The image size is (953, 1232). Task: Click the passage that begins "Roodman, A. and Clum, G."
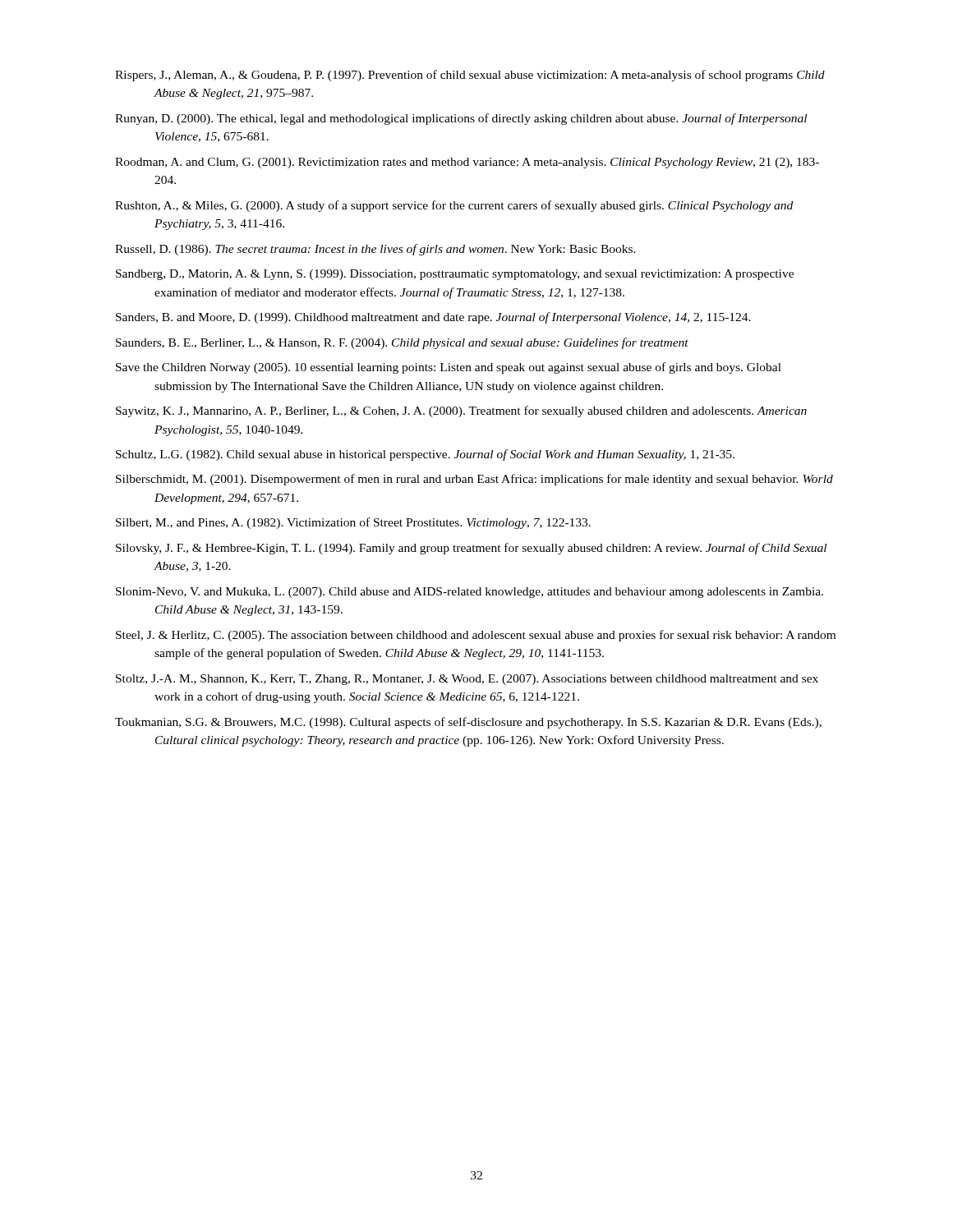(x=467, y=171)
